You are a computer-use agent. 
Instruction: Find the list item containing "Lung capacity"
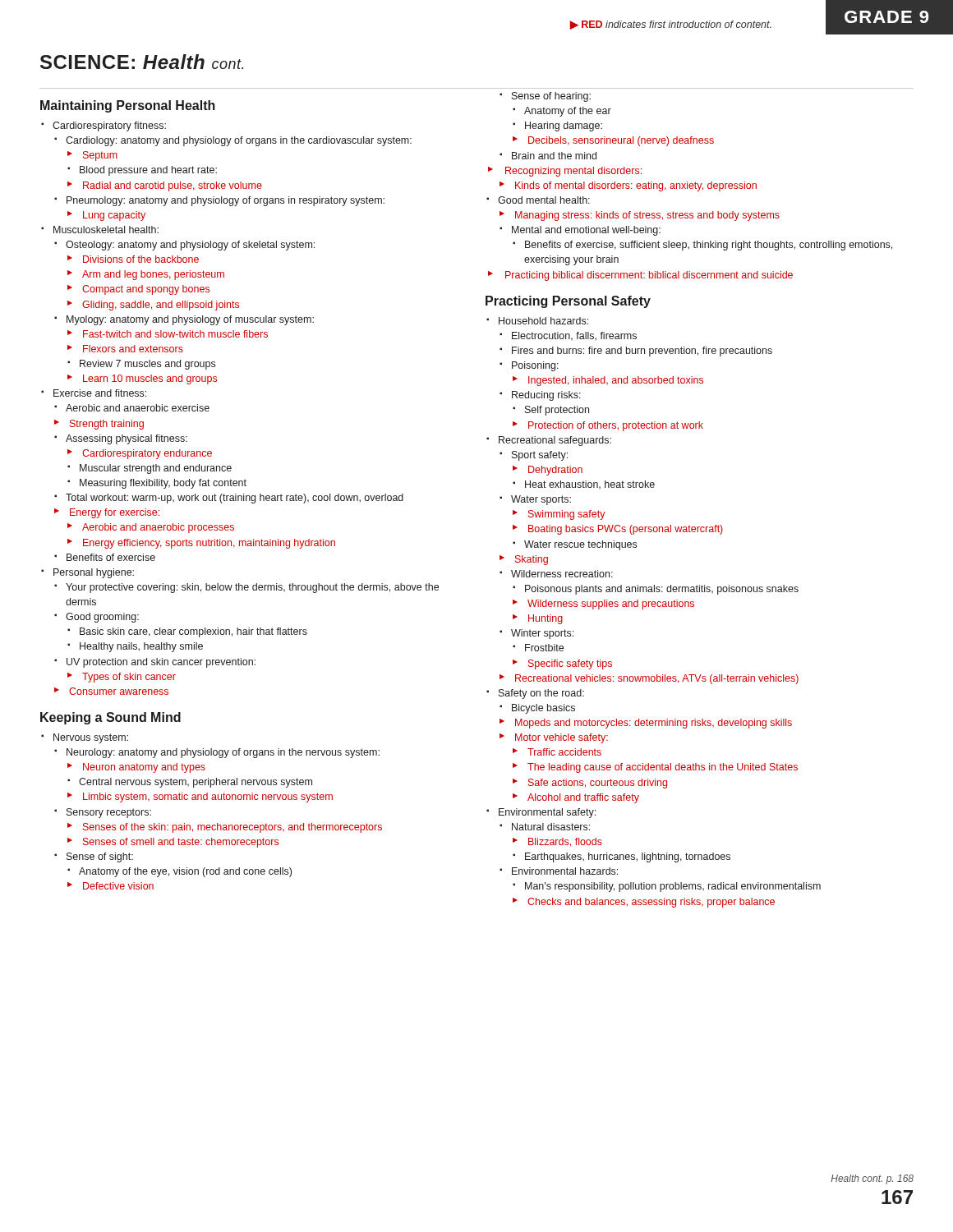coord(114,215)
